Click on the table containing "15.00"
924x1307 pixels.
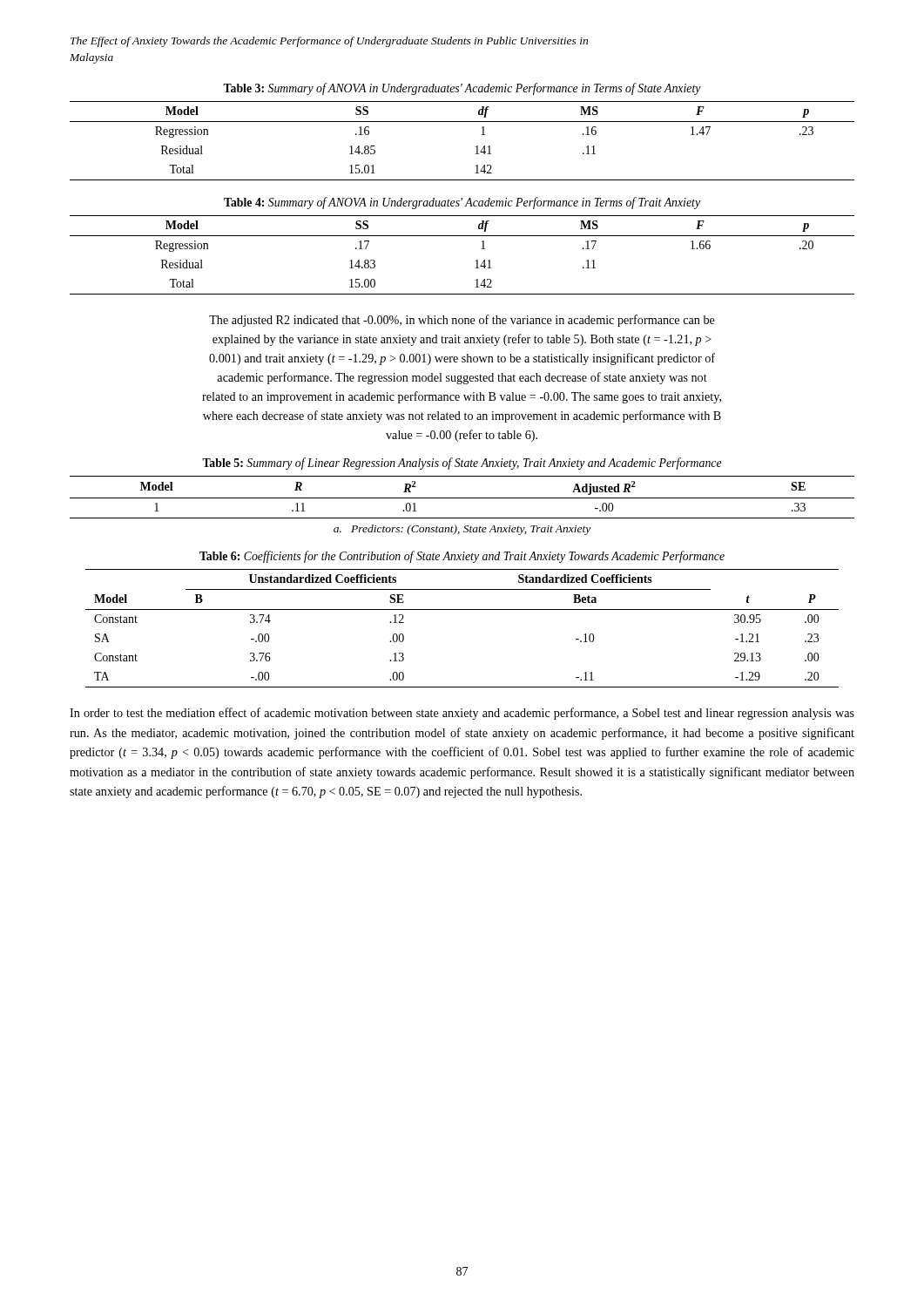tap(462, 255)
